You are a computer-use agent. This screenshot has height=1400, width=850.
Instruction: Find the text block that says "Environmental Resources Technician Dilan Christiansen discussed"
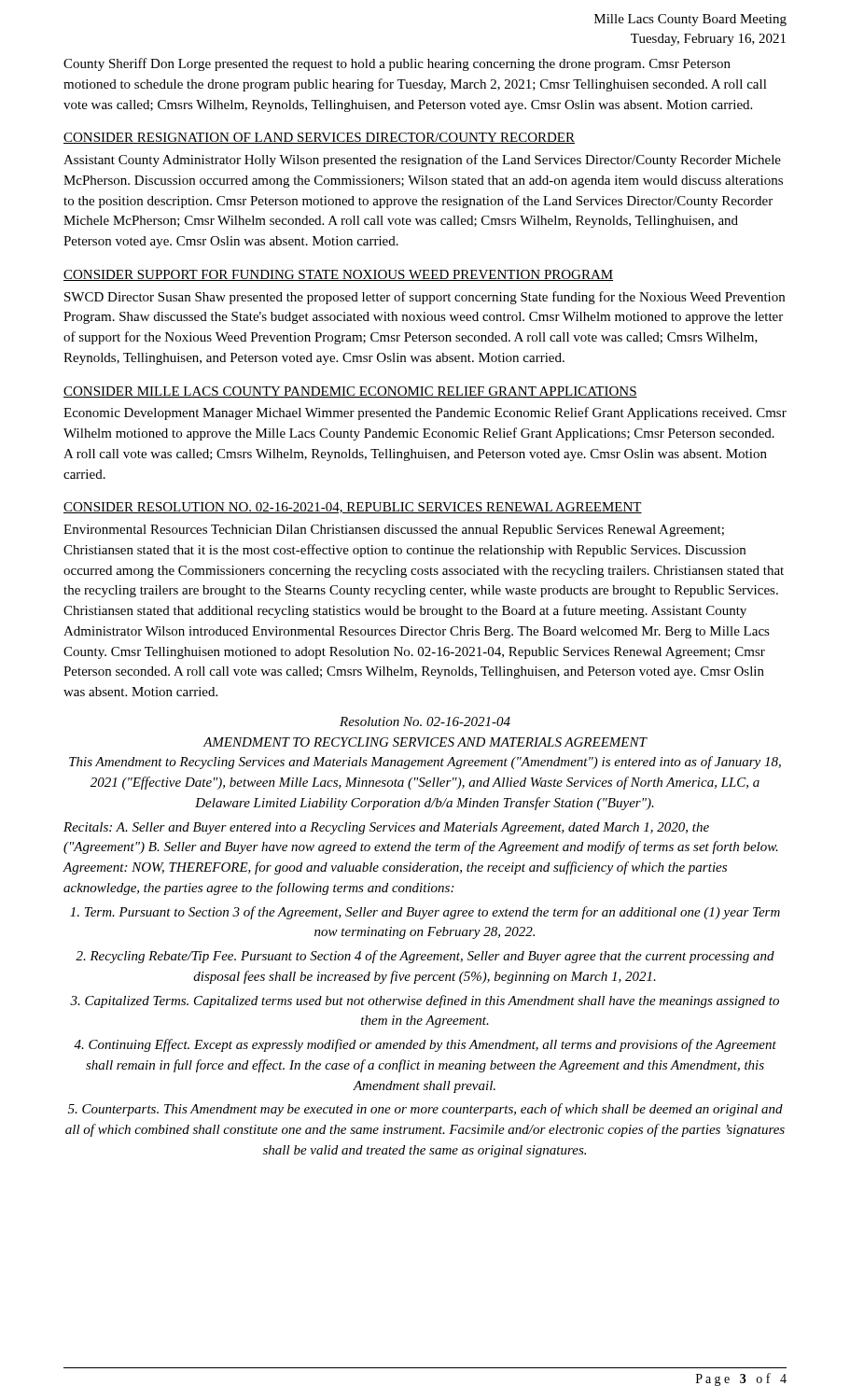pos(425,611)
